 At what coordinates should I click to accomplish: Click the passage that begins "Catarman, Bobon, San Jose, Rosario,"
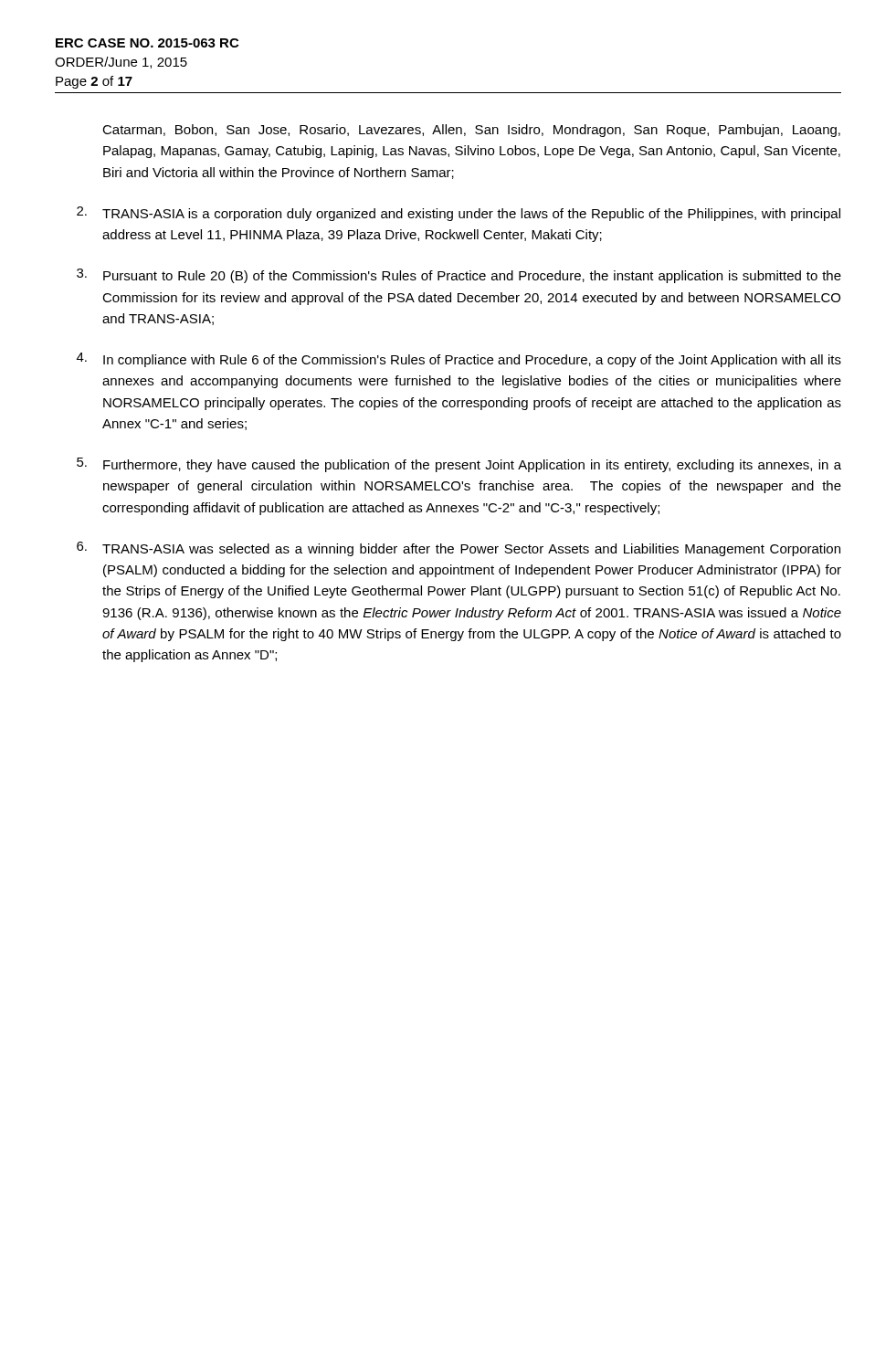[472, 150]
